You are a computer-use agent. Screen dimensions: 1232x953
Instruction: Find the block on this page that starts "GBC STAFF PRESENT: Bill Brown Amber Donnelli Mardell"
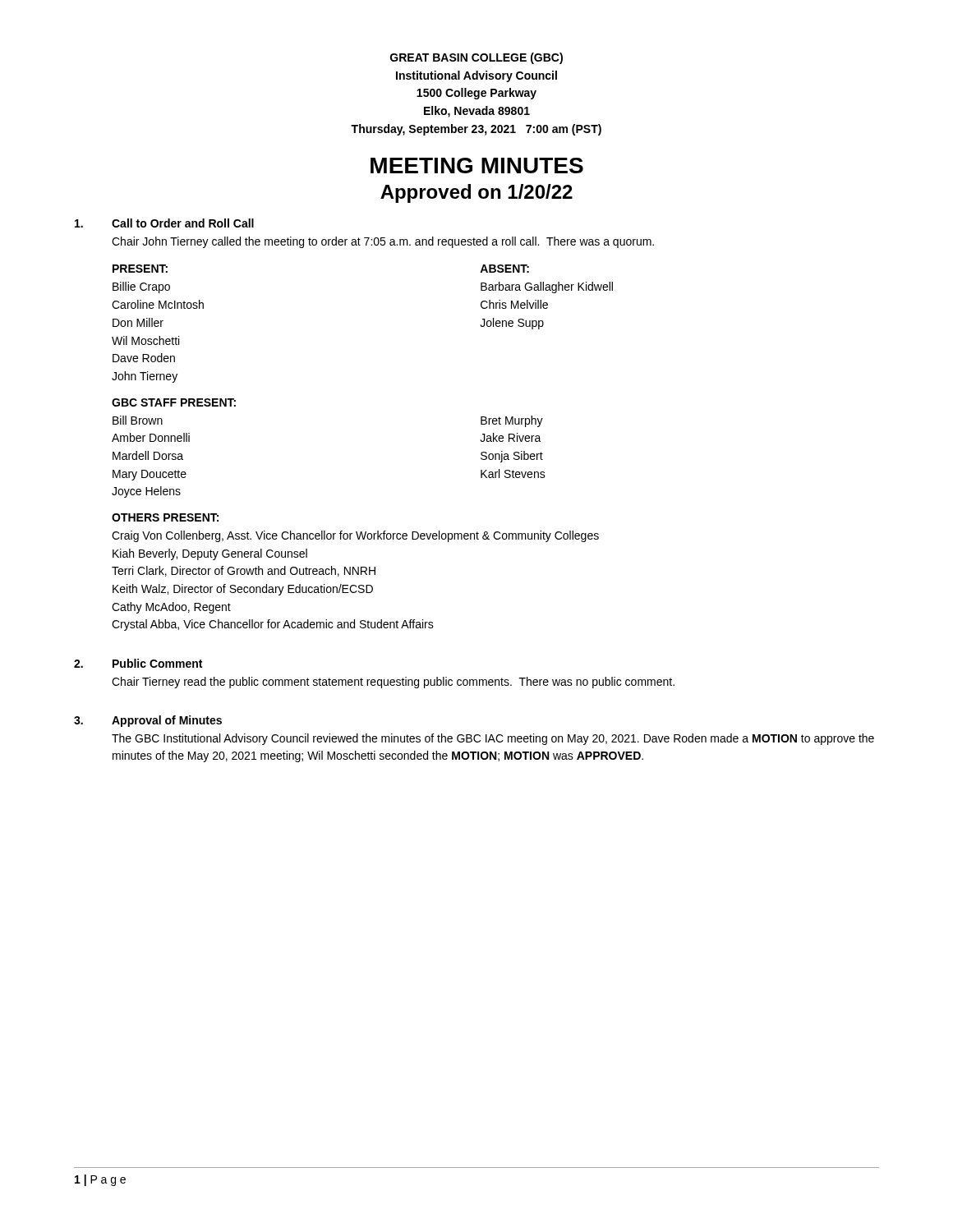pyautogui.click(x=174, y=402)
